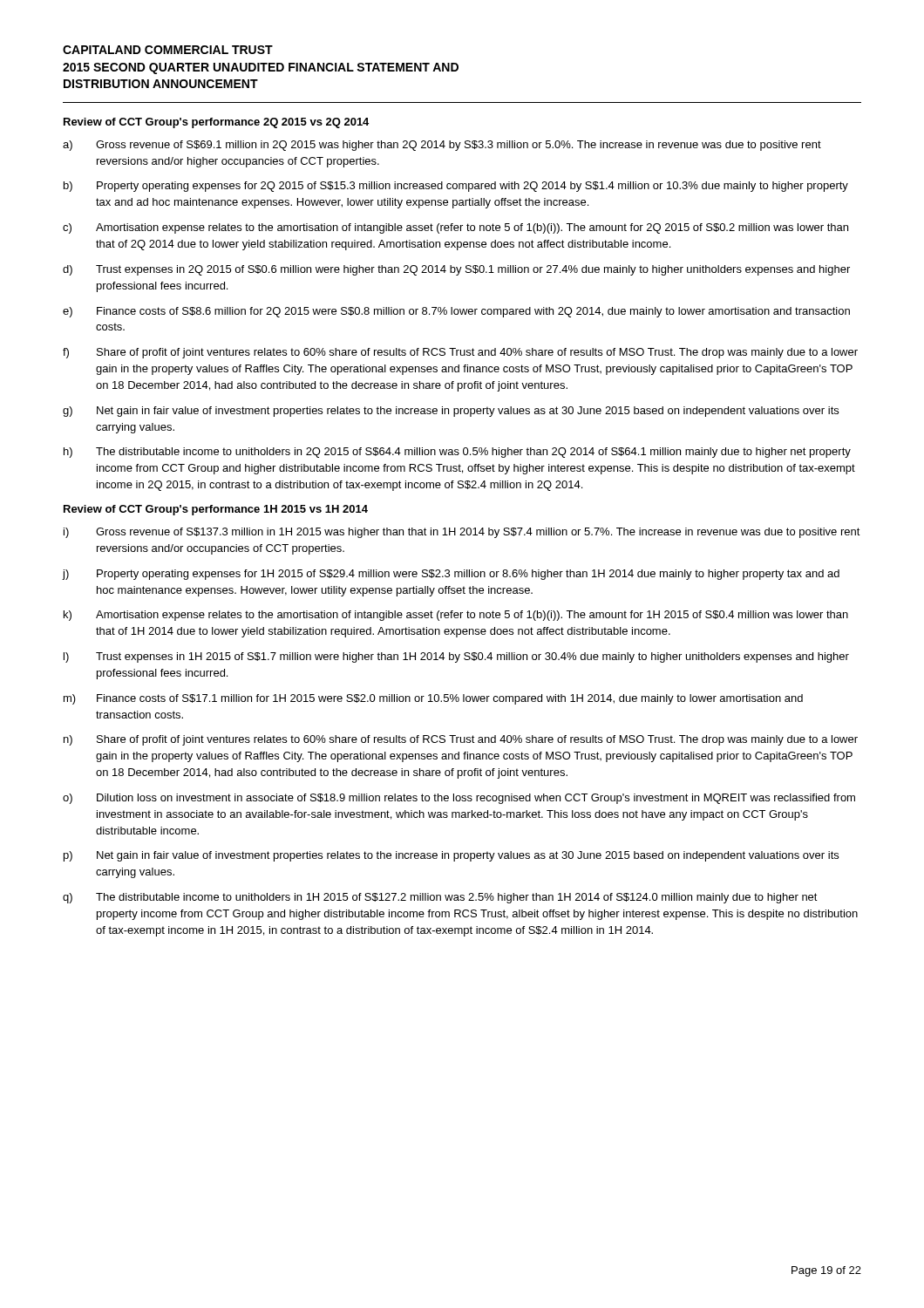This screenshot has height=1308, width=924.
Task: Locate the block of text that opens with "i) Gross revenue"
Action: pyautogui.click(x=462, y=540)
